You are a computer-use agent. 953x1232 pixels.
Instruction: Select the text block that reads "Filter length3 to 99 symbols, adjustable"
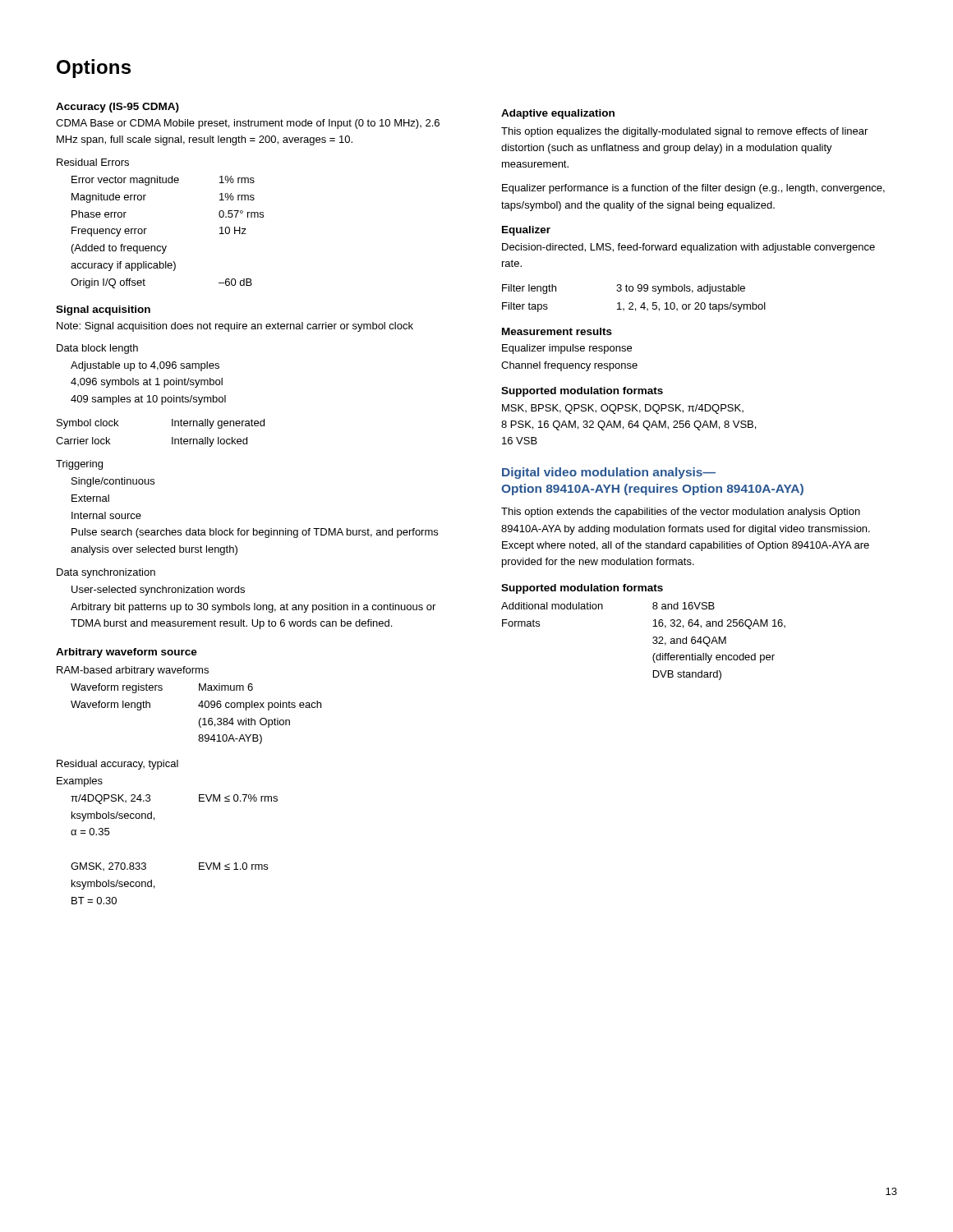click(633, 297)
